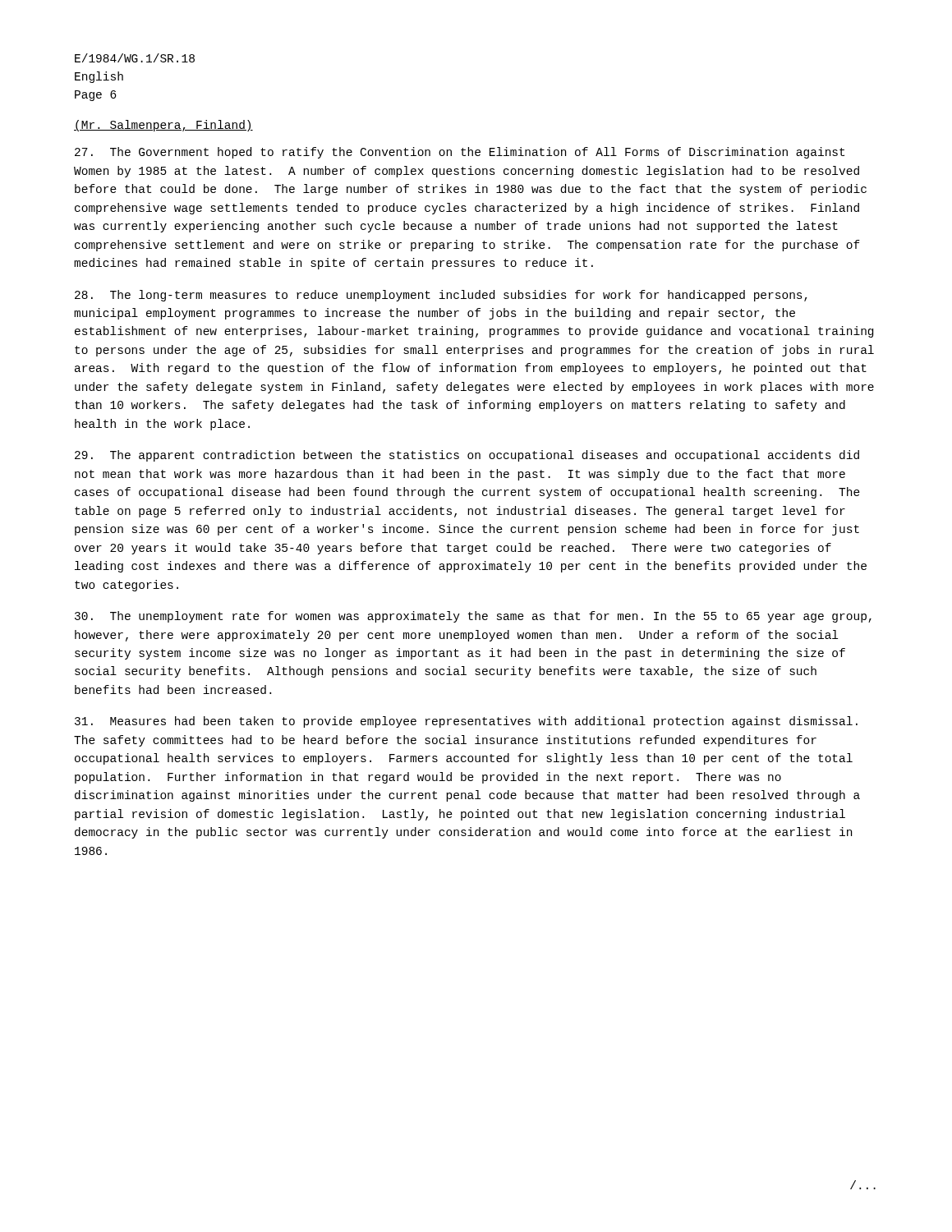Locate the text block that reads "The unemployment rate for women was approximately the"
The height and width of the screenshot is (1232, 952).
[474, 654]
